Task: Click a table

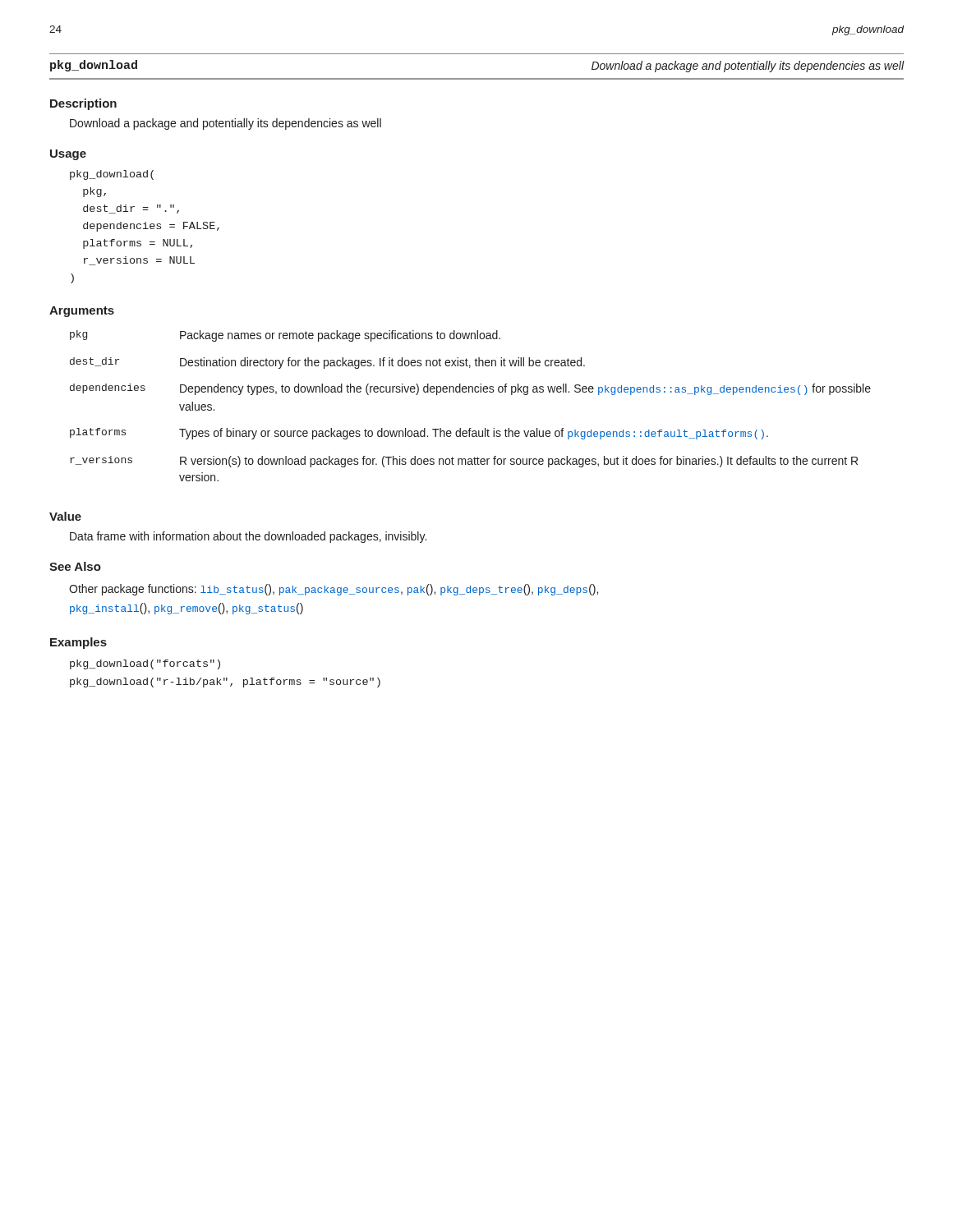Action: coord(476,408)
